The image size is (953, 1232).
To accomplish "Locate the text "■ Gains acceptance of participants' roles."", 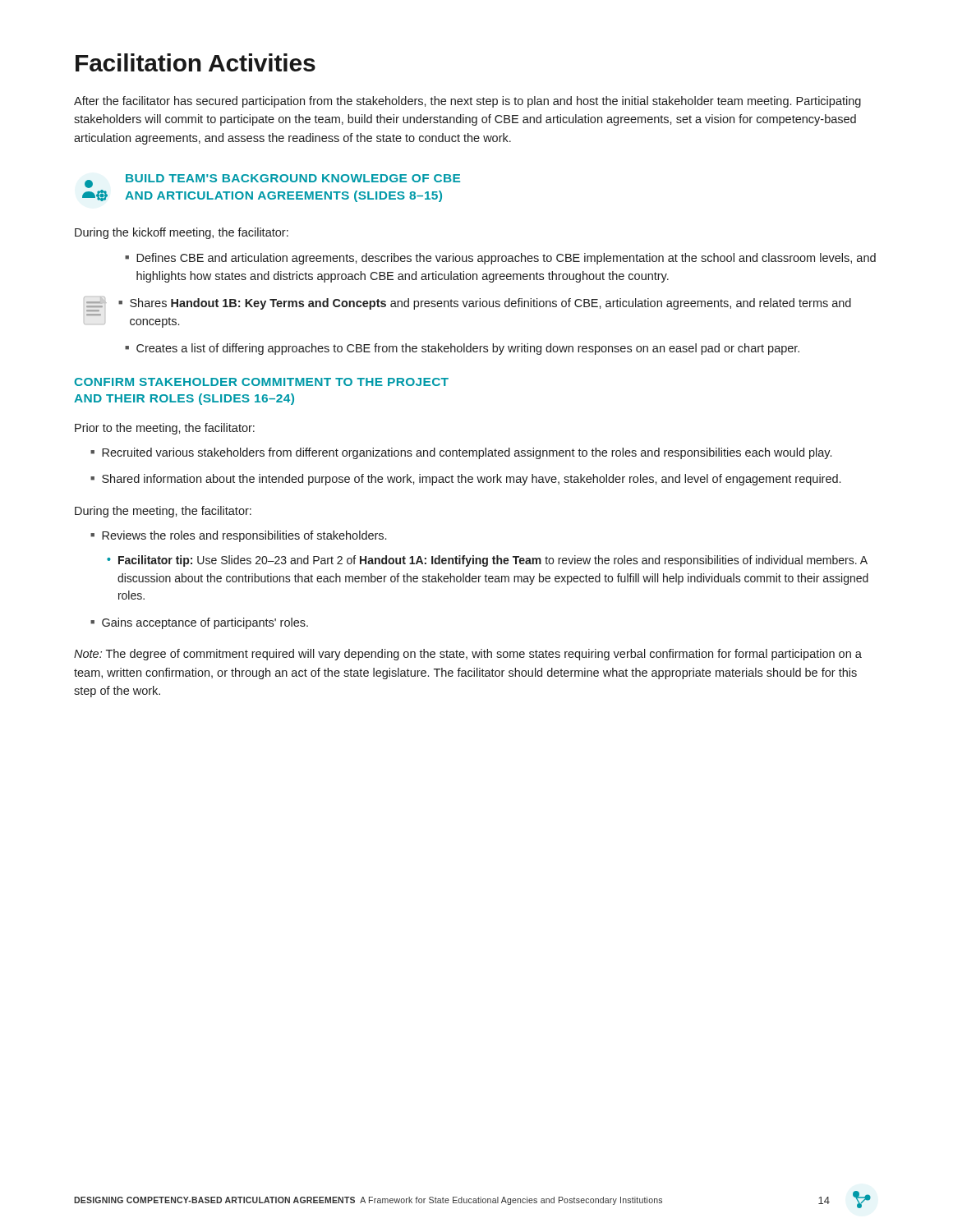I will pos(199,623).
